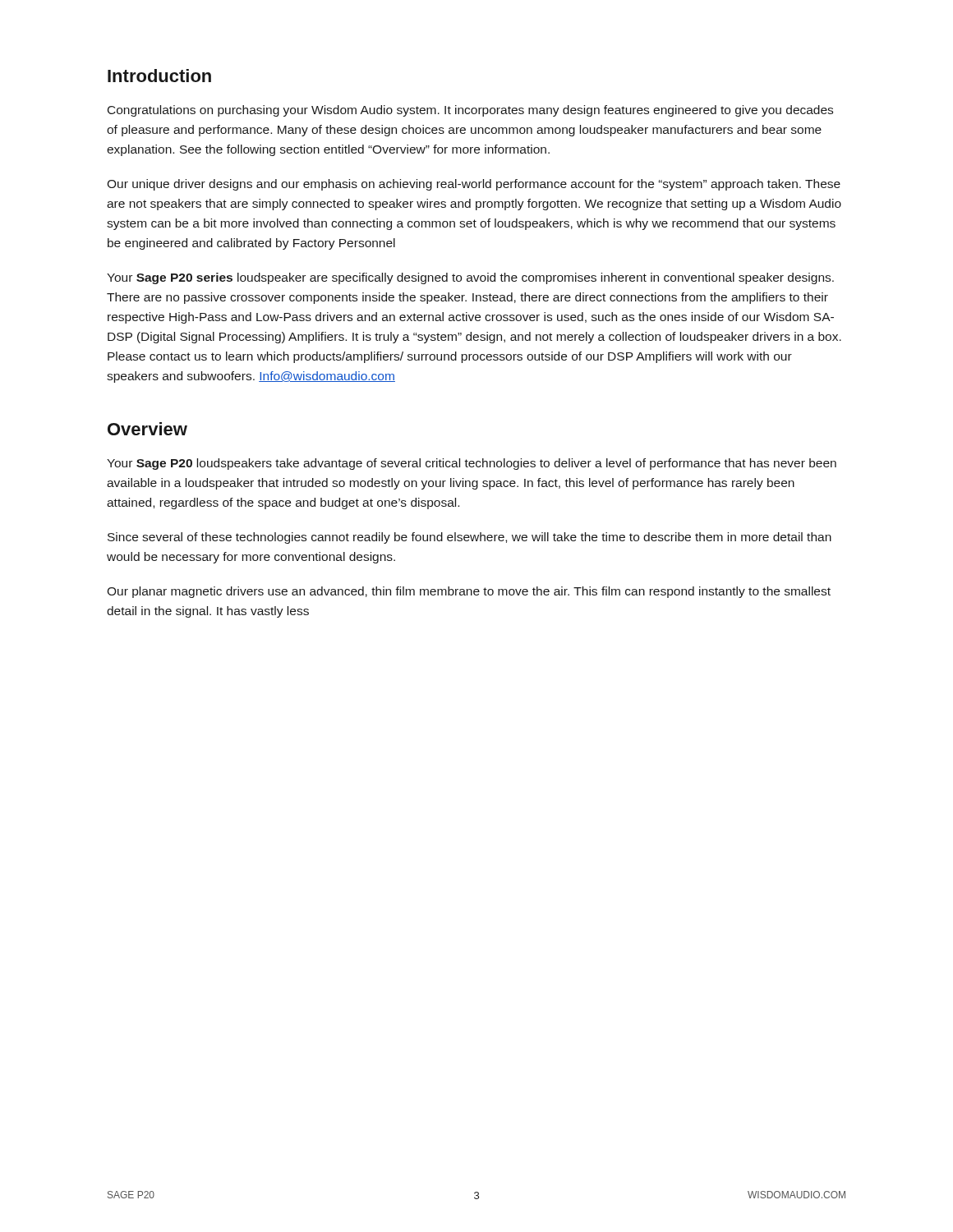
Task: Click on the text block with the text "Since several of these technologies cannot"
Action: click(469, 547)
